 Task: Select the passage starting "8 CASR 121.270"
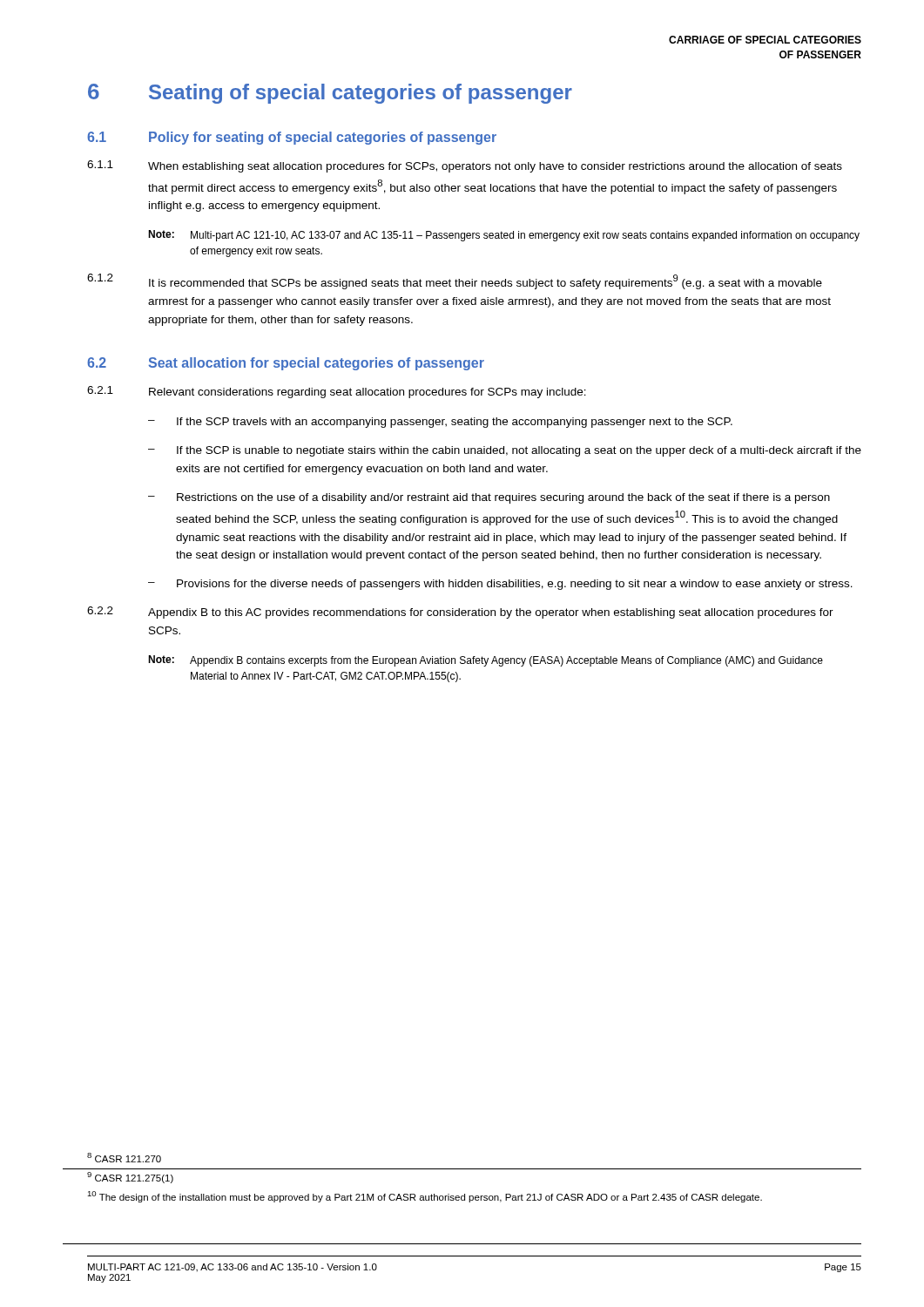pos(124,1157)
